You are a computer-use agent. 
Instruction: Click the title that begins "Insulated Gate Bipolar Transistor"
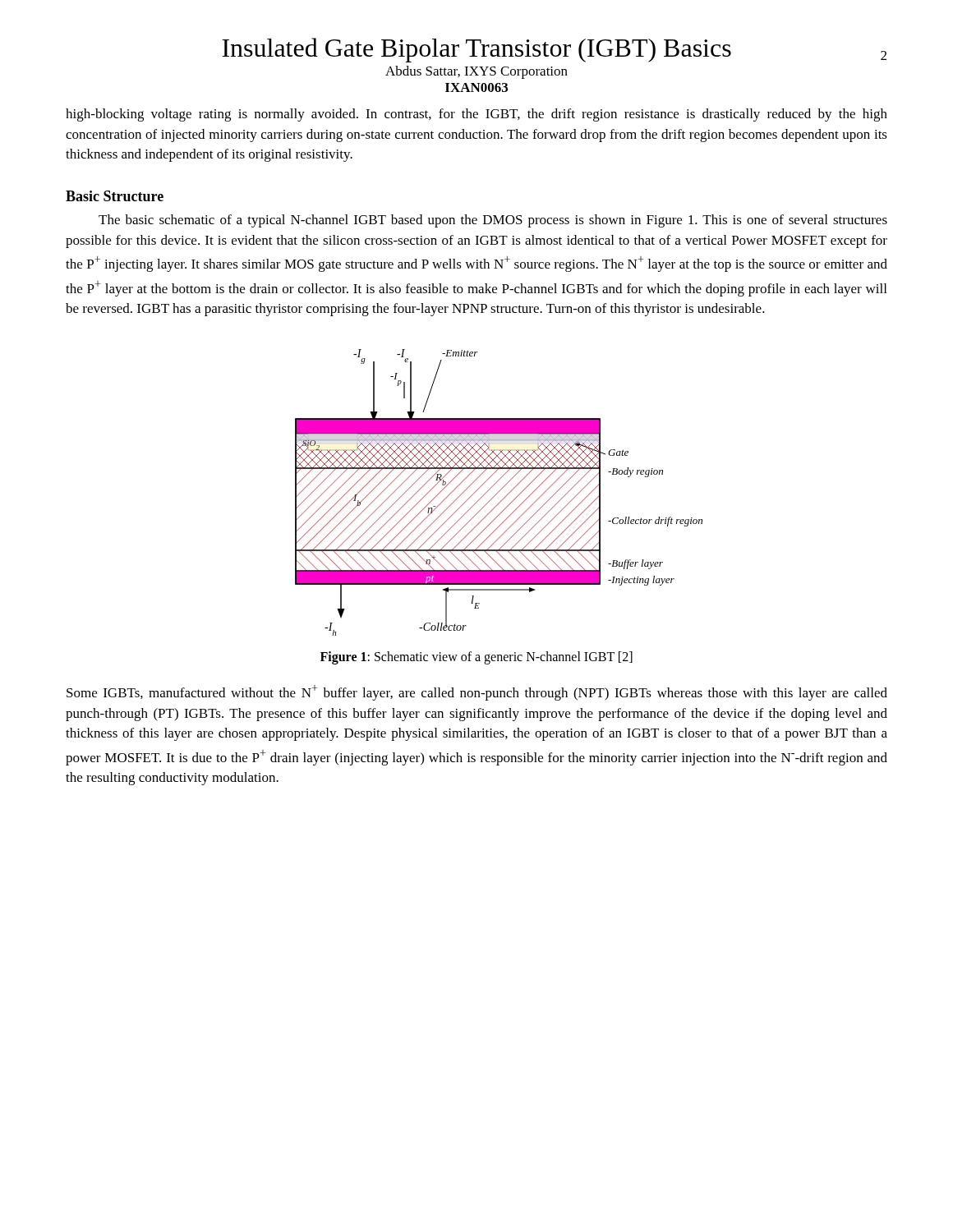(x=476, y=48)
